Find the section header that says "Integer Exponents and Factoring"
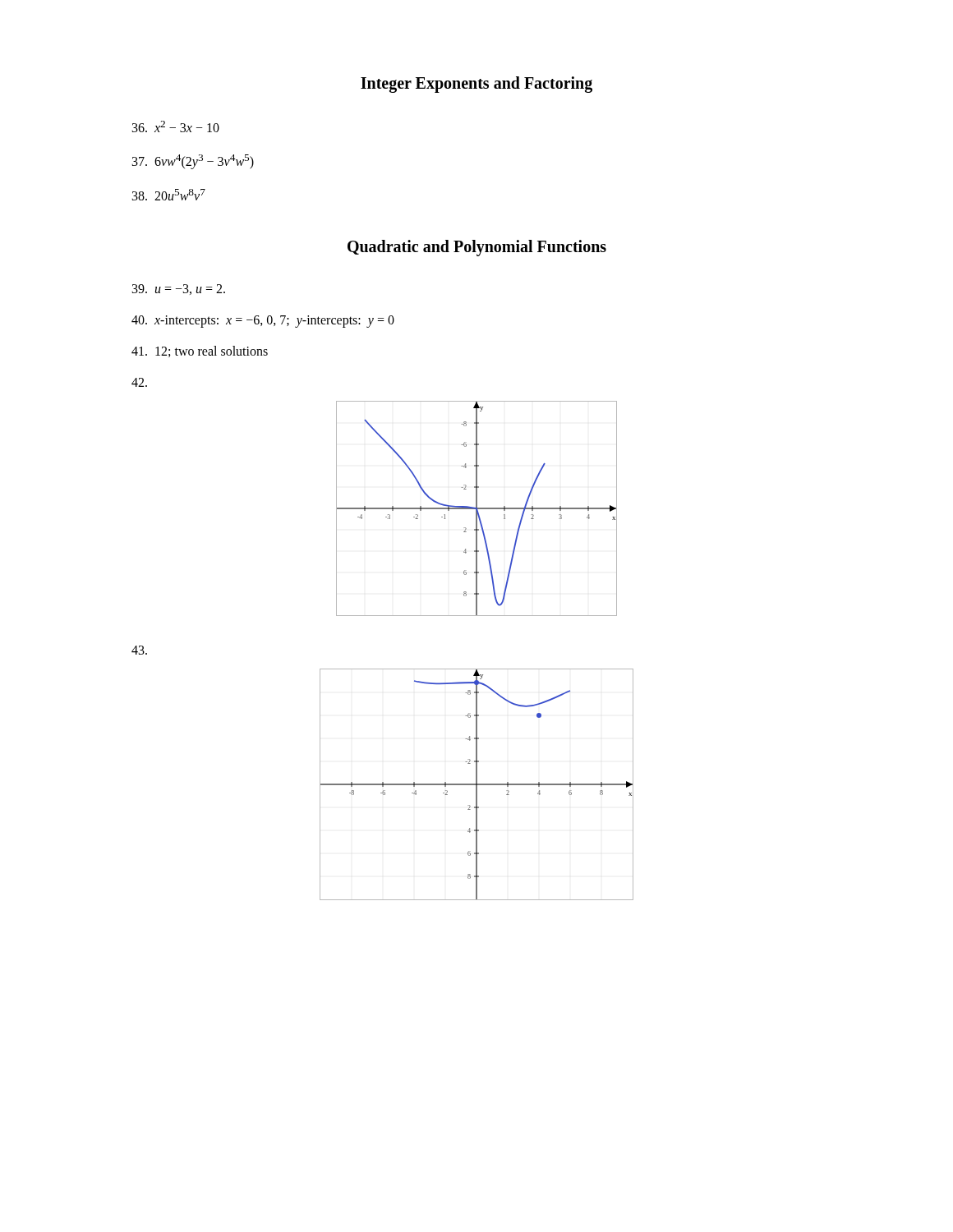Viewport: 953px width, 1232px height. click(476, 83)
